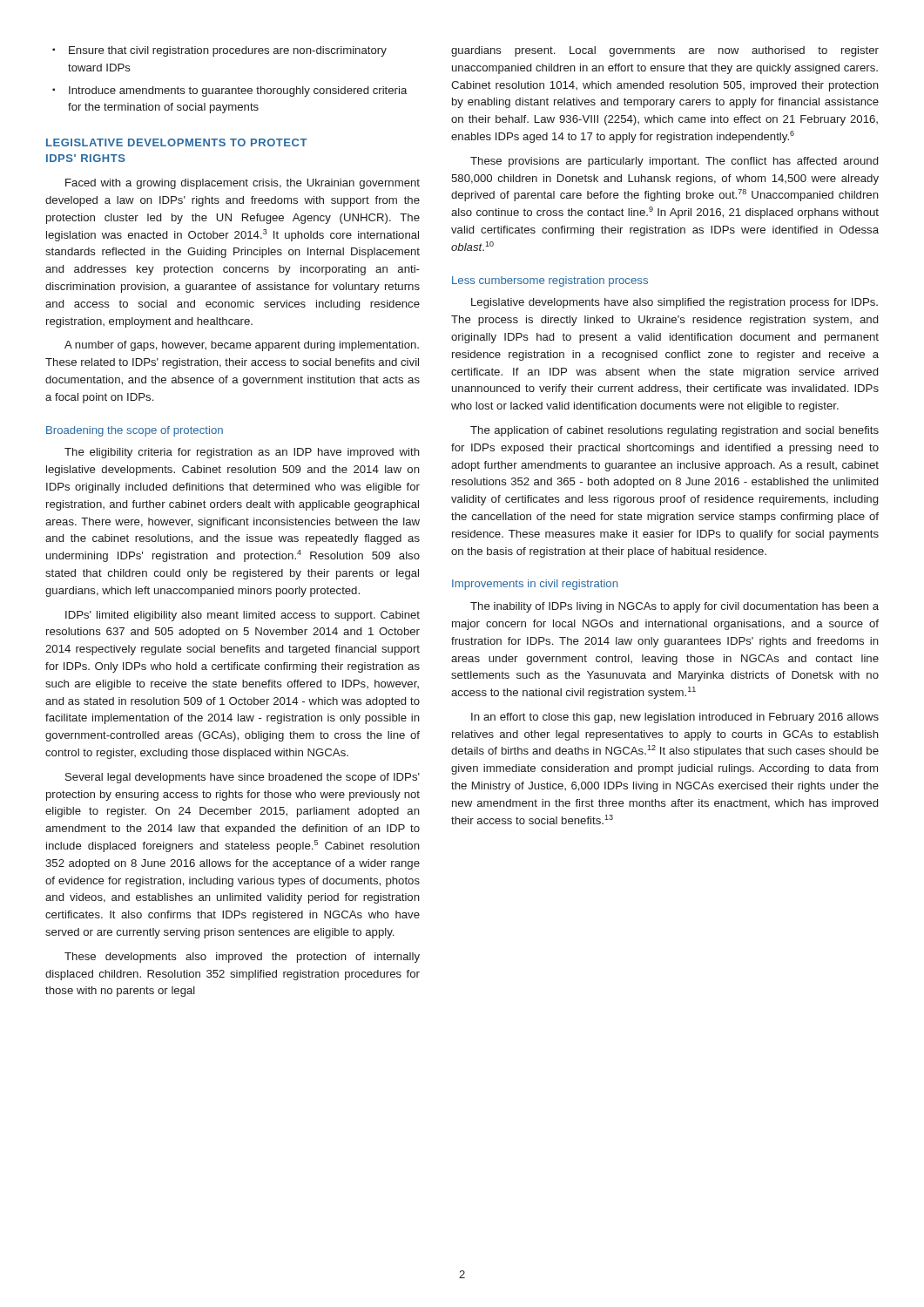This screenshot has width=924, height=1307.
Task: Select the text block that says "Faced with a growing displacement crisis,"
Action: [x=233, y=252]
